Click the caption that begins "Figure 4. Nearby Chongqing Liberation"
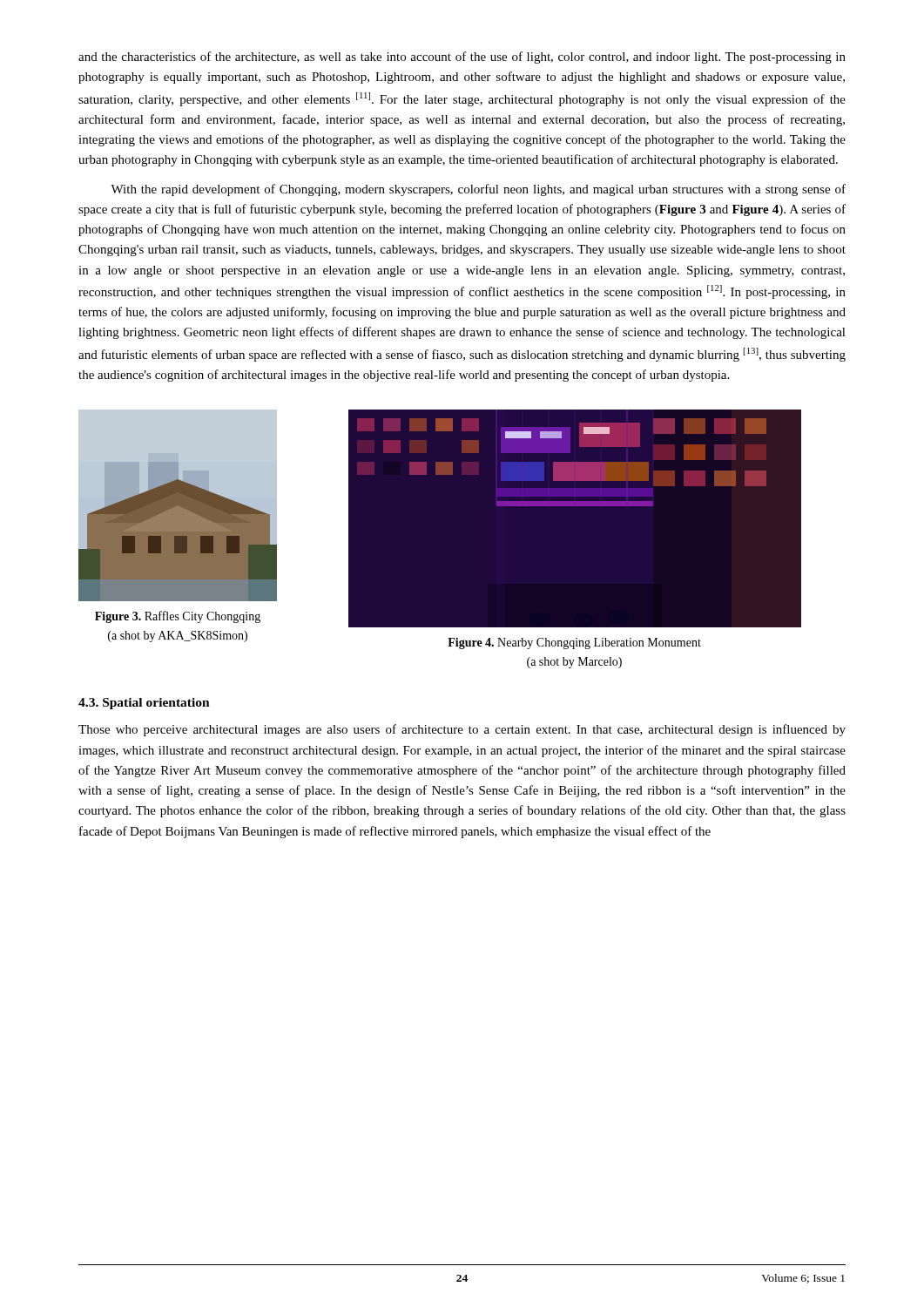The image size is (924, 1307). [574, 652]
